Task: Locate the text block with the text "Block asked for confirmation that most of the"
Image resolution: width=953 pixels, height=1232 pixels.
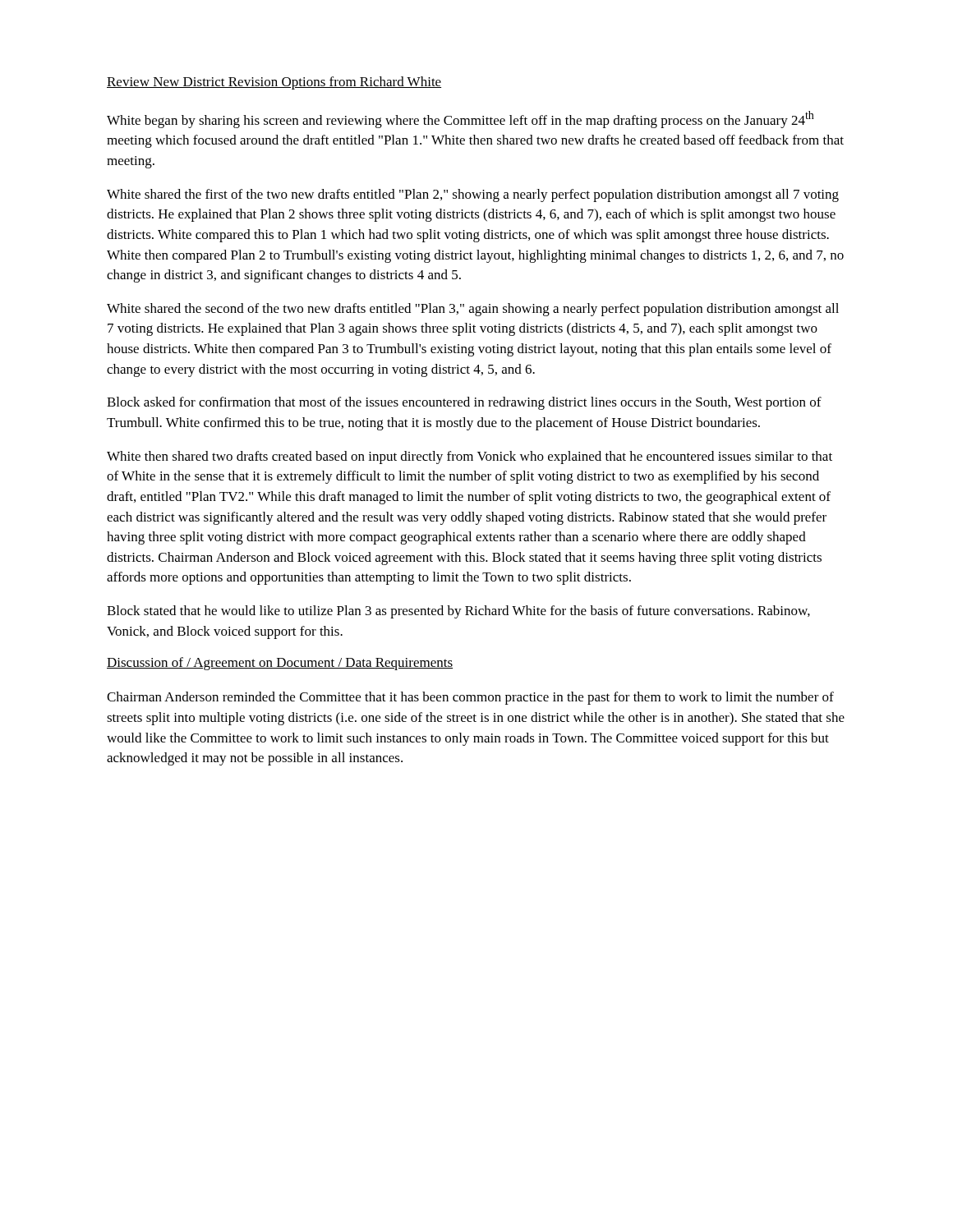Action: (x=464, y=412)
